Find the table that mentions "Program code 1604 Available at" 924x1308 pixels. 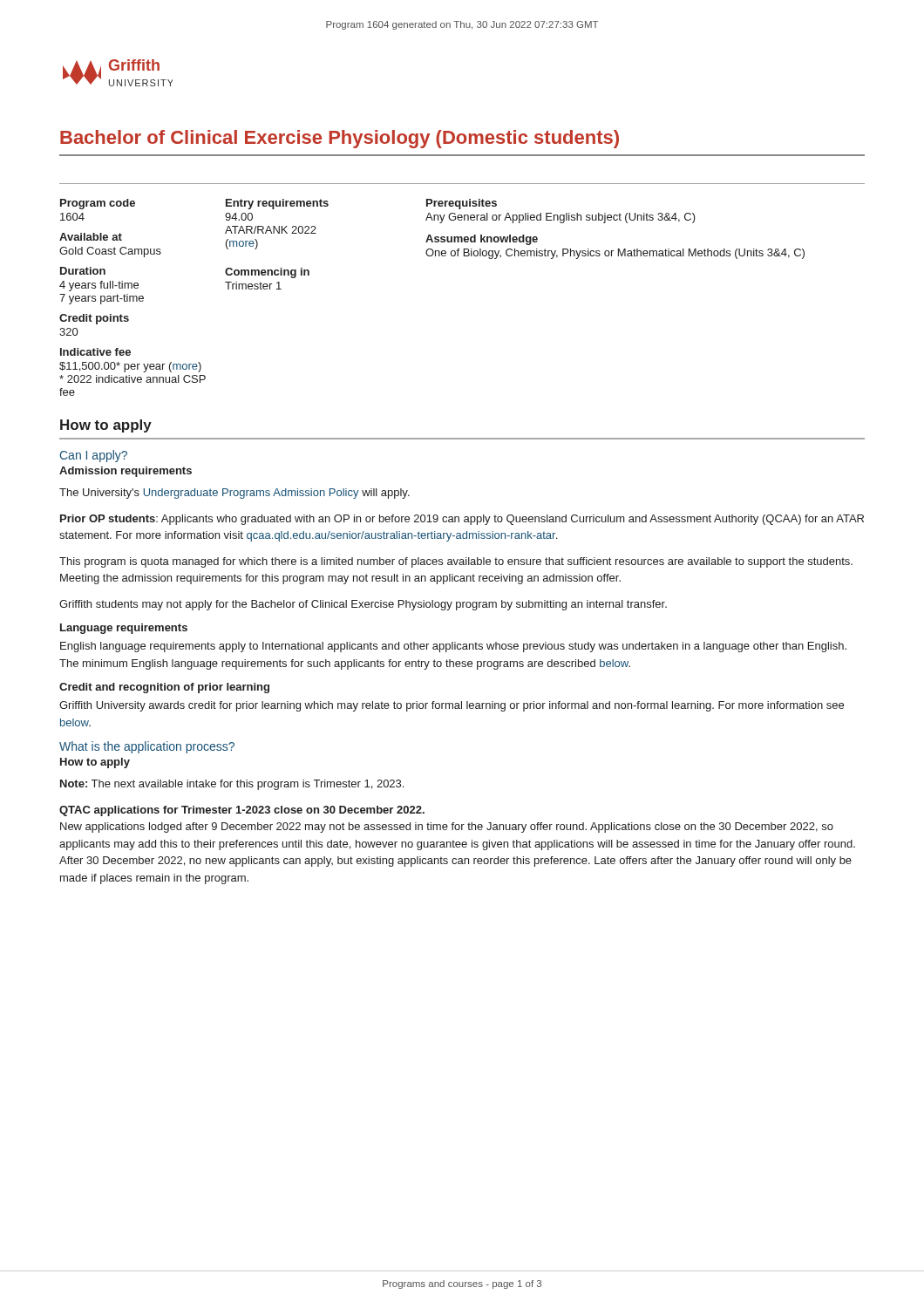click(x=462, y=291)
